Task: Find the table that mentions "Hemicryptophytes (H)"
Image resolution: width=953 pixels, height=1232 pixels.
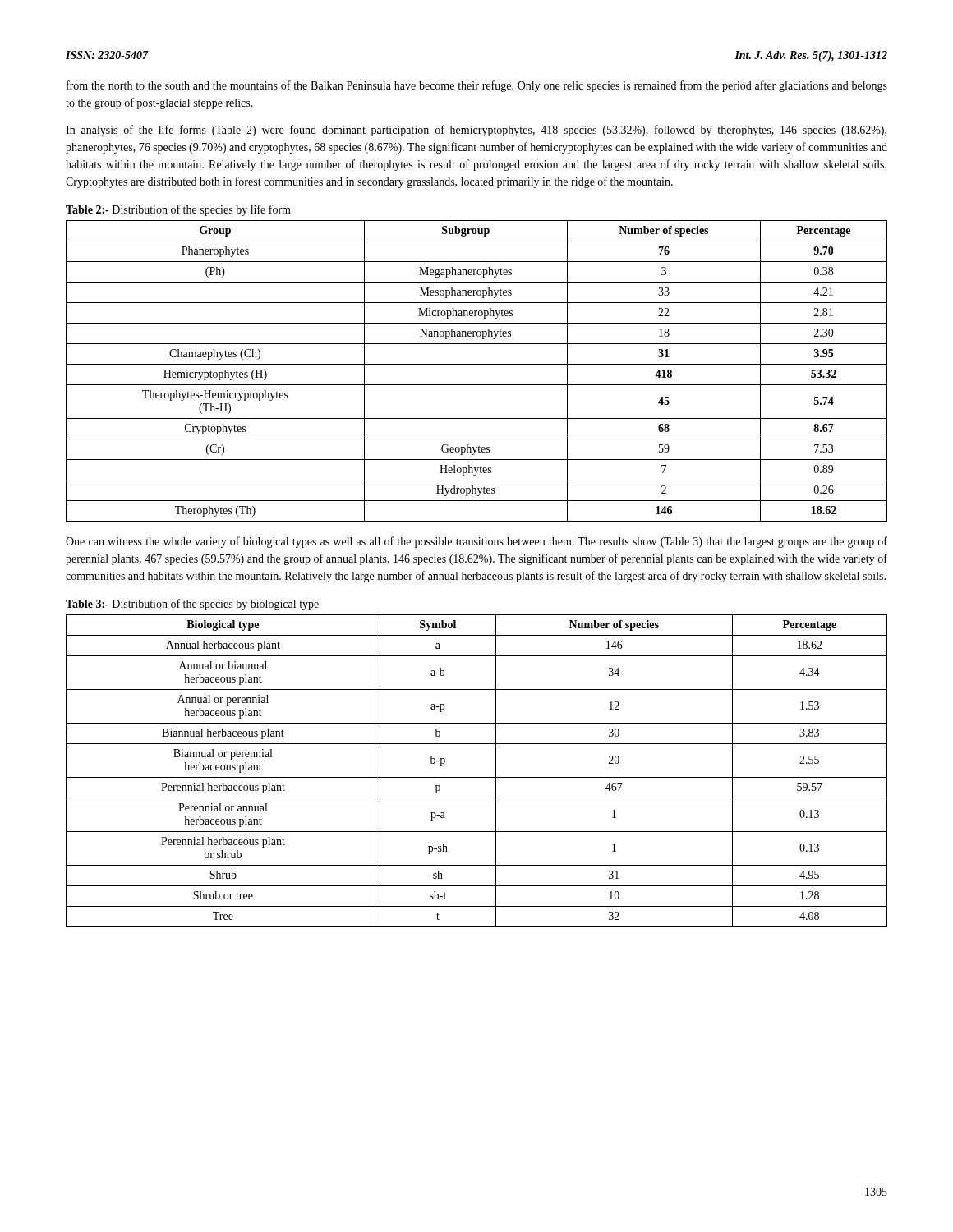Action: (x=476, y=371)
